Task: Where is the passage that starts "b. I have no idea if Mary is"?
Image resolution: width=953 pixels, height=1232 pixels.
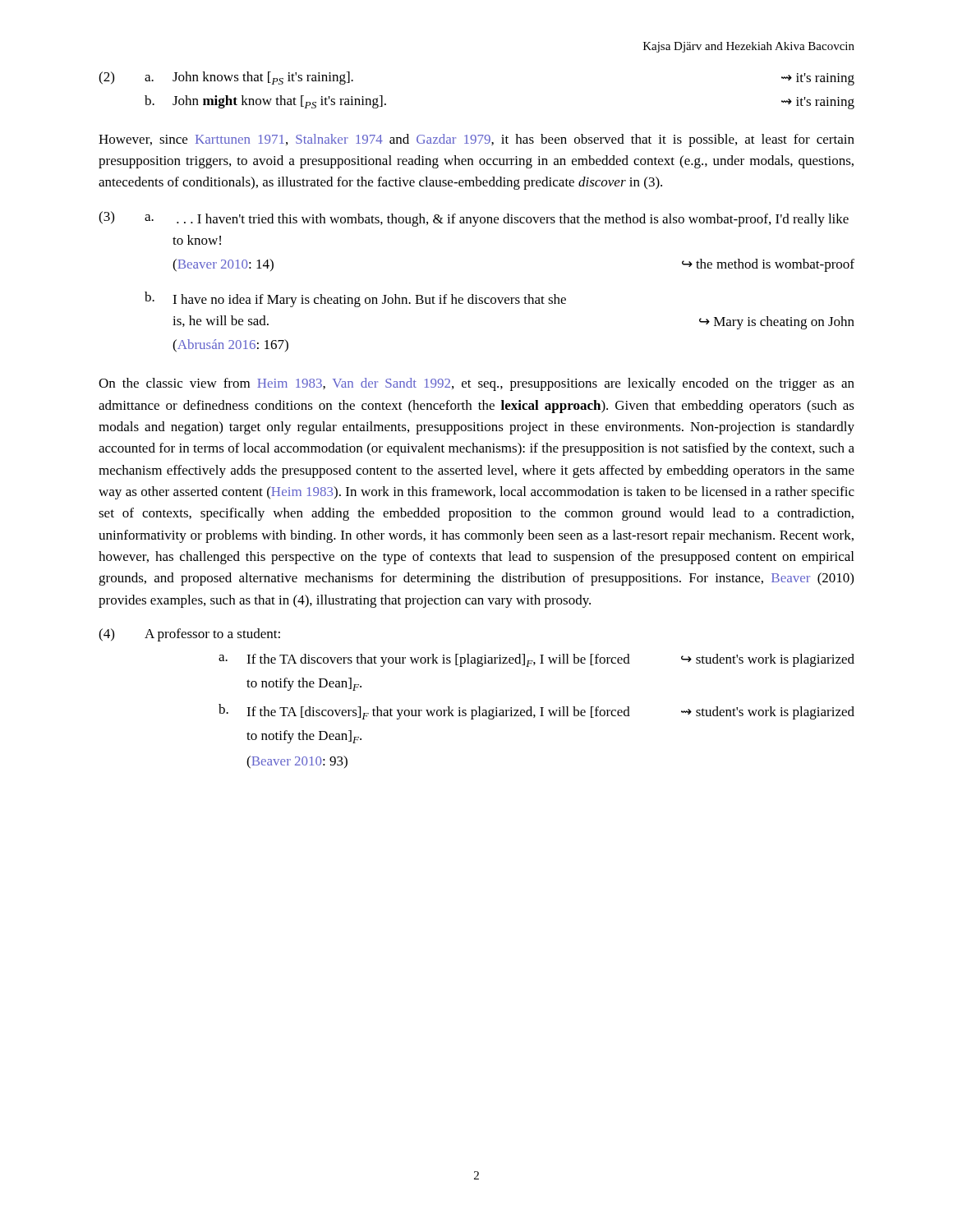Action: coord(355,299)
